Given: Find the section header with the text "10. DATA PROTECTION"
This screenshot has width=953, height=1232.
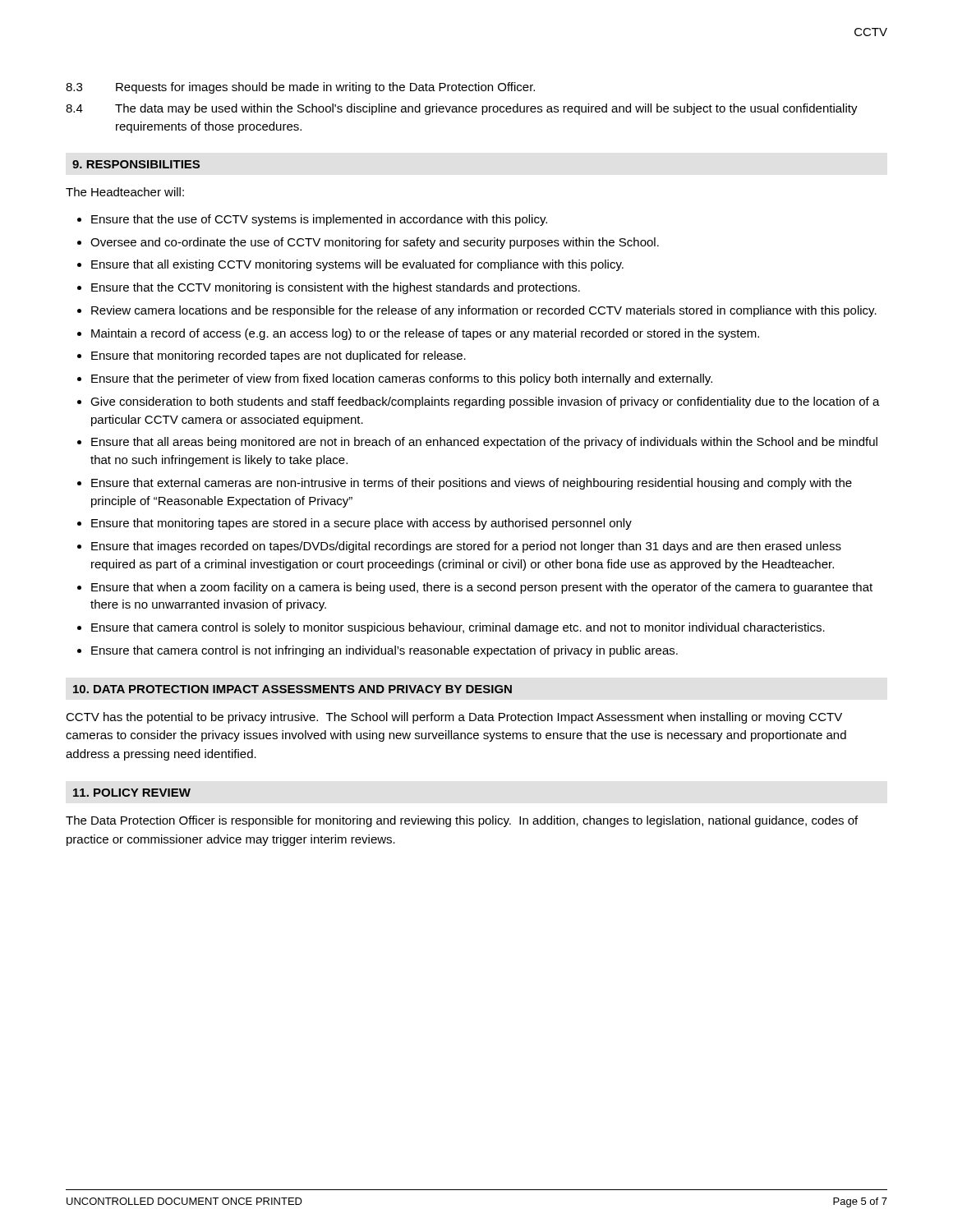Looking at the screenshot, I should click(292, 688).
